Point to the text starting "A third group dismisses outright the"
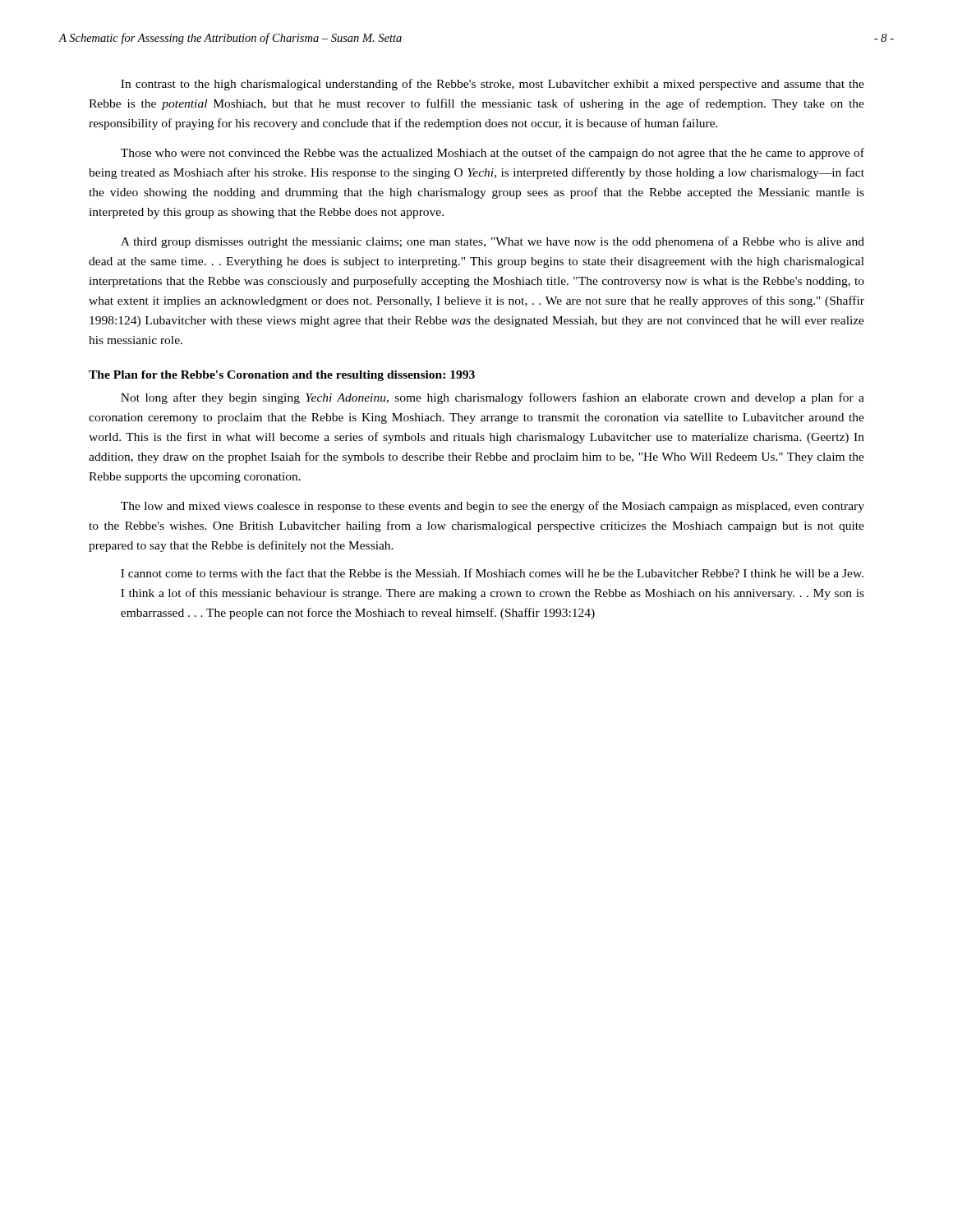Image resolution: width=953 pixels, height=1232 pixels. [476, 291]
